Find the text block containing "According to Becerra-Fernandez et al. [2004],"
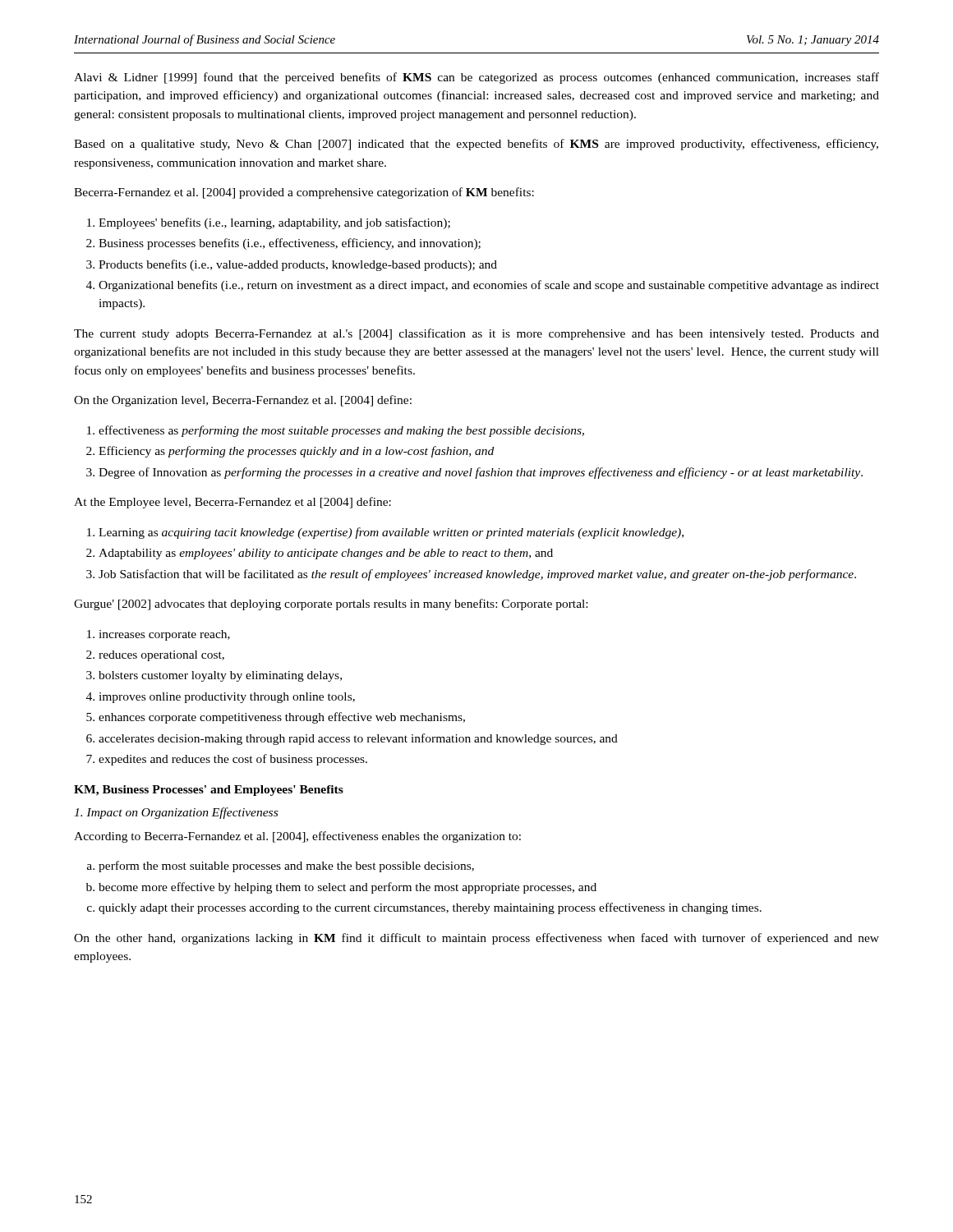 pyautogui.click(x=298, y=835)
